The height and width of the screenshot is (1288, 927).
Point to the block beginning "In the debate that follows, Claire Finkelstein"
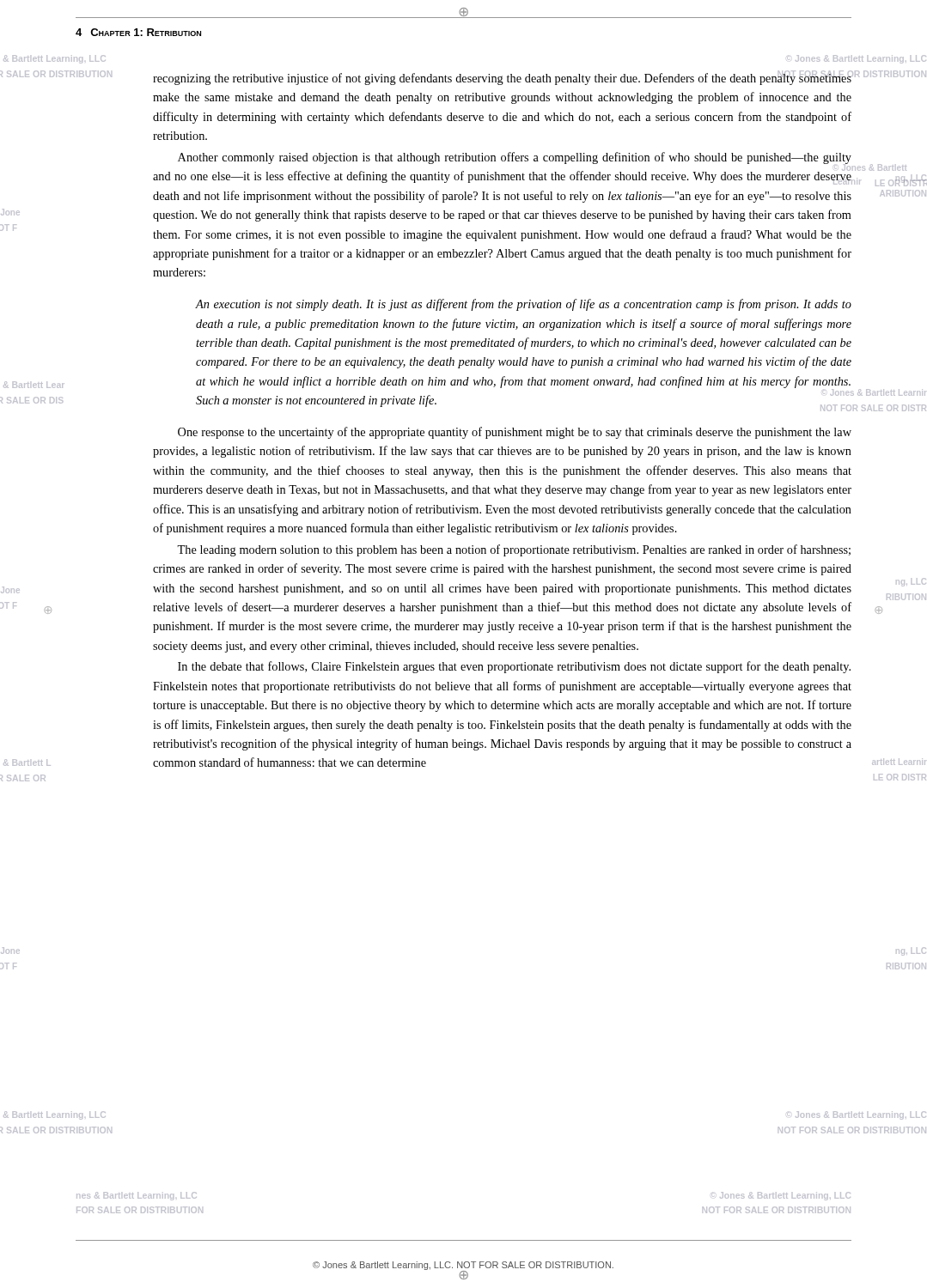coord(502,715)
